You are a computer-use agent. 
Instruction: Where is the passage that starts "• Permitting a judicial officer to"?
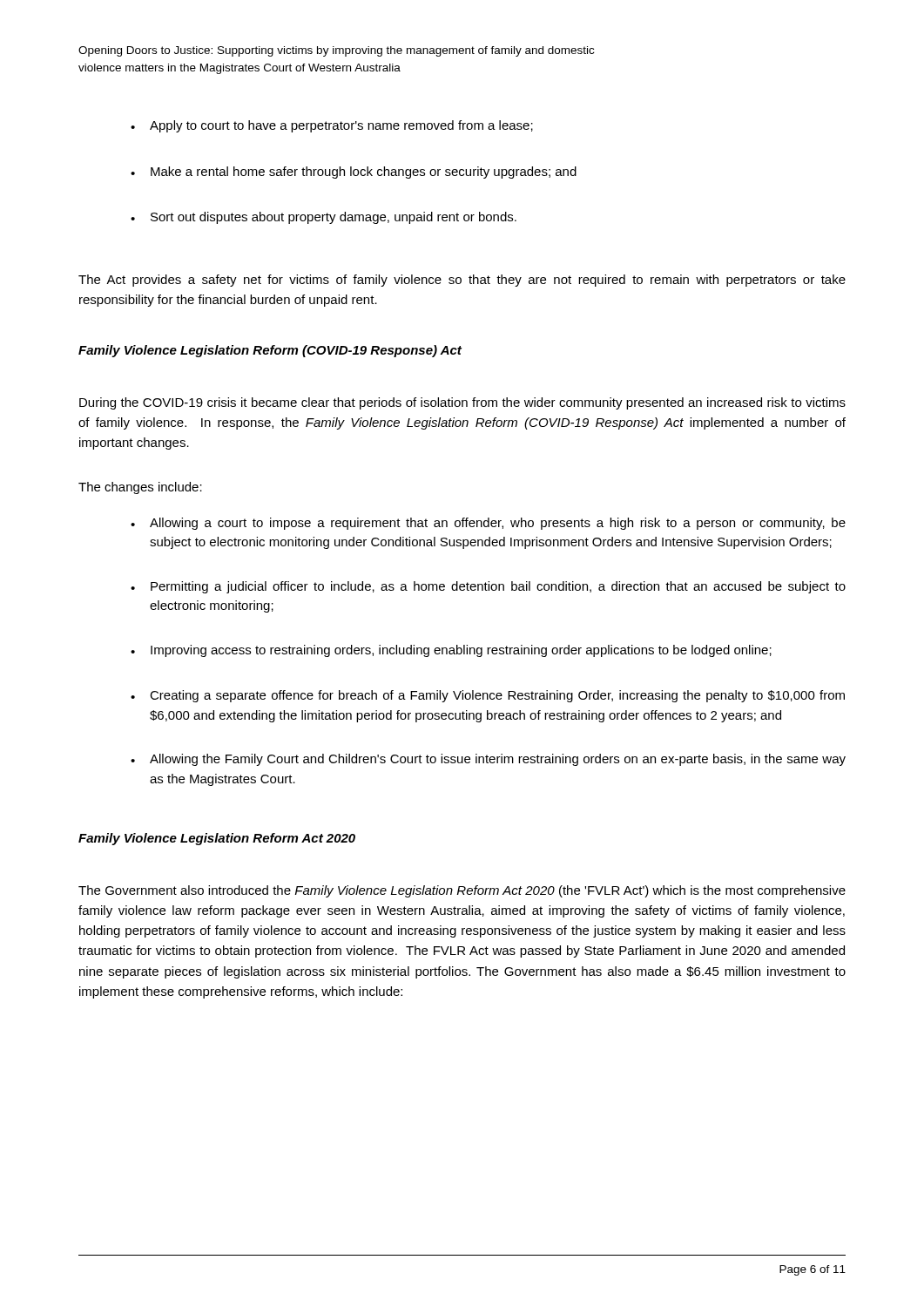(x=488, y=596)
